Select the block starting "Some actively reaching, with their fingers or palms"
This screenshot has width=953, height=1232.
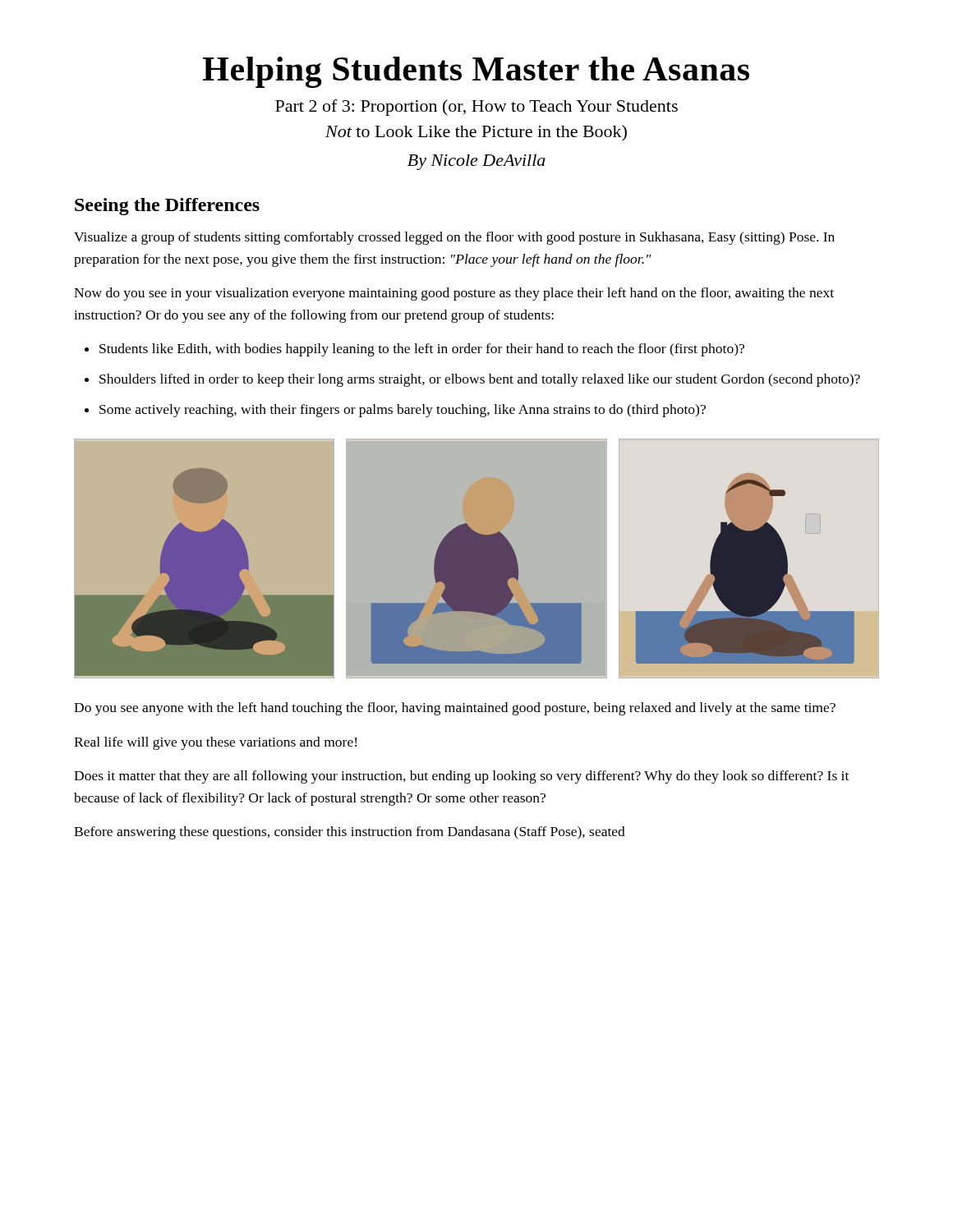(x=402, y=409)
